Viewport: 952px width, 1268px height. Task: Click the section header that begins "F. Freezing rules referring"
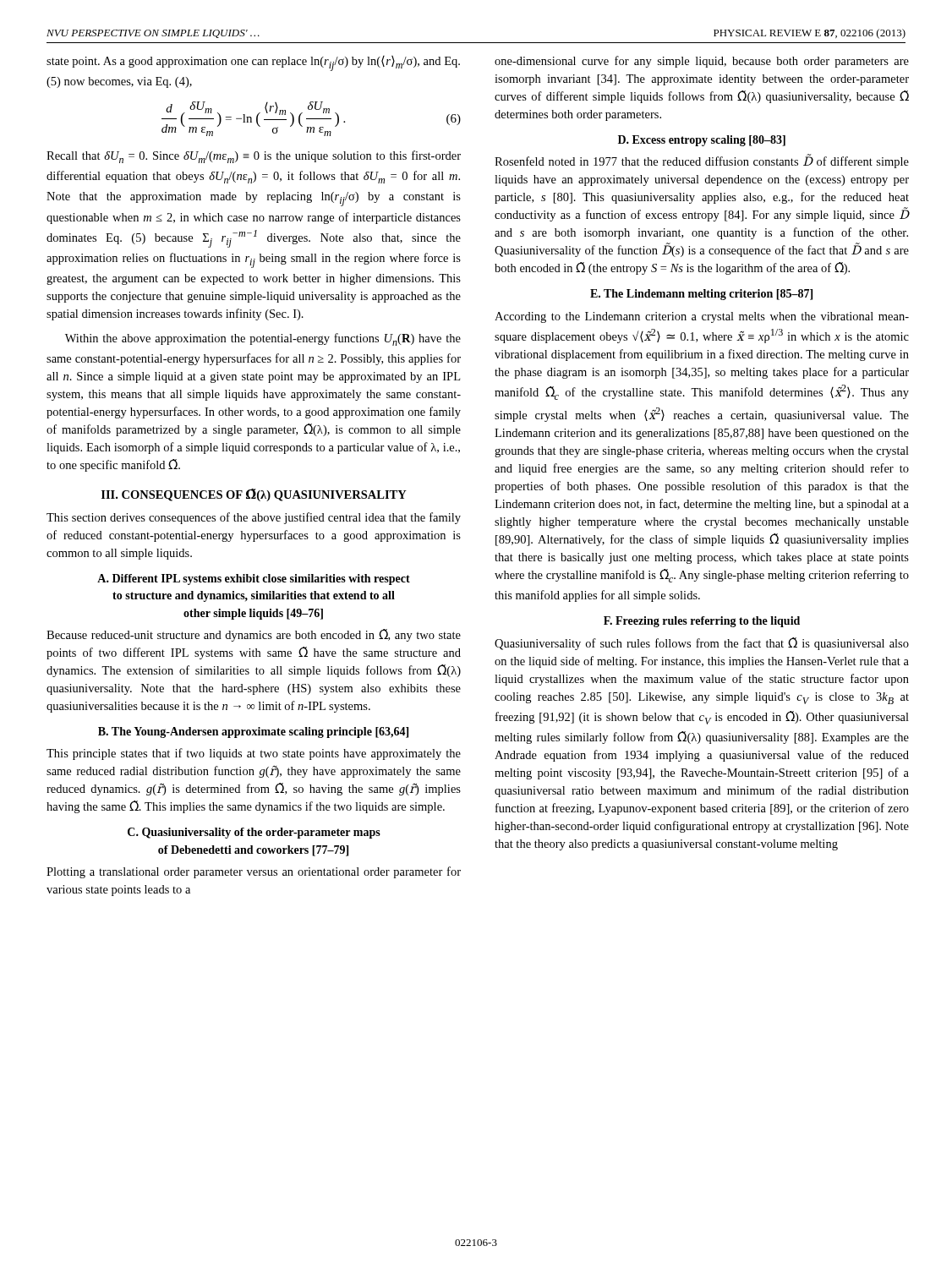click(702, 621)
